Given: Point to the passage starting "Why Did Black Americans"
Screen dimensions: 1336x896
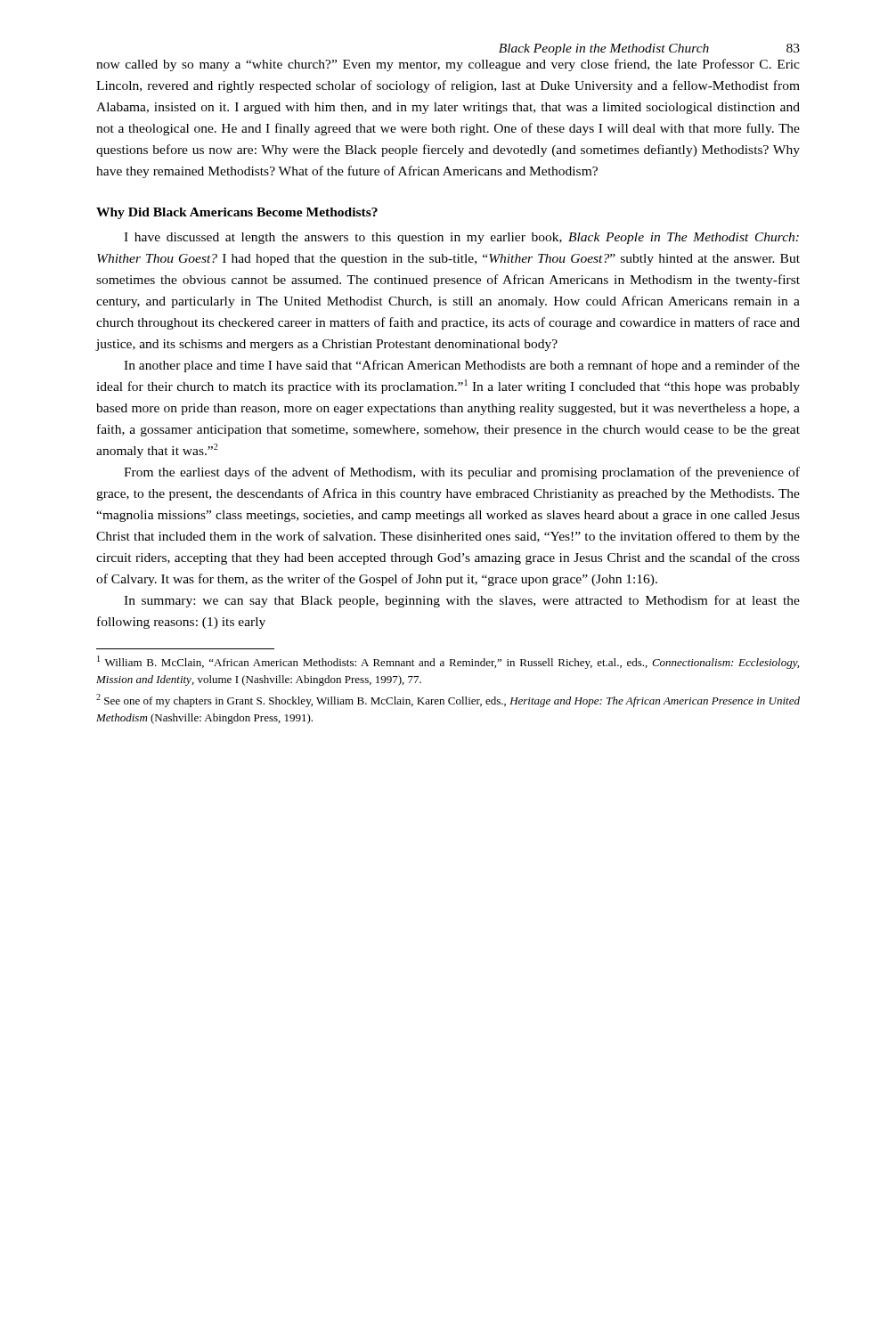Looking at the screenshot, I should coord(237,213).
